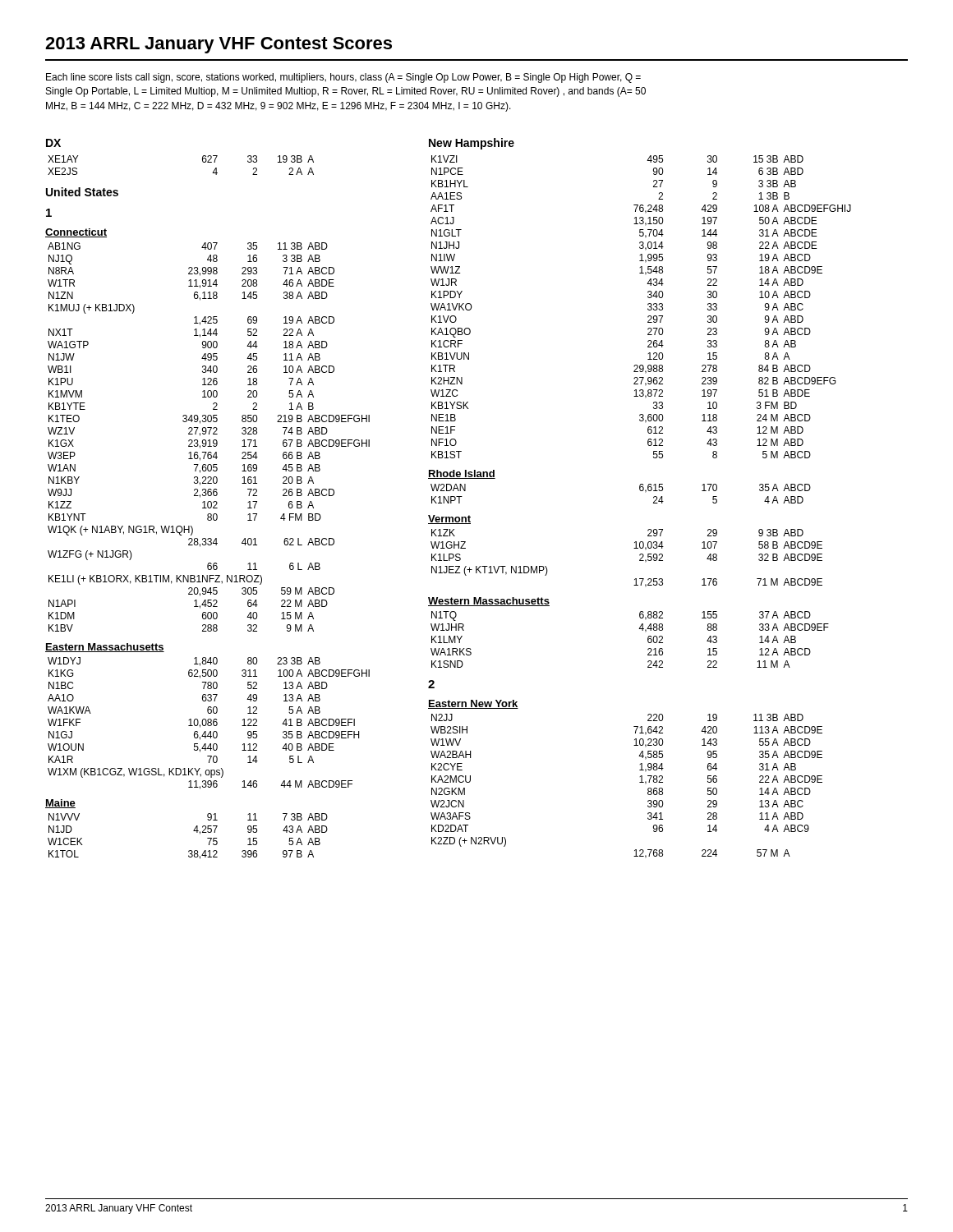Select the table that reads "19 3B"
Viewport: 953px width, 1232px height.
[222, 165]
